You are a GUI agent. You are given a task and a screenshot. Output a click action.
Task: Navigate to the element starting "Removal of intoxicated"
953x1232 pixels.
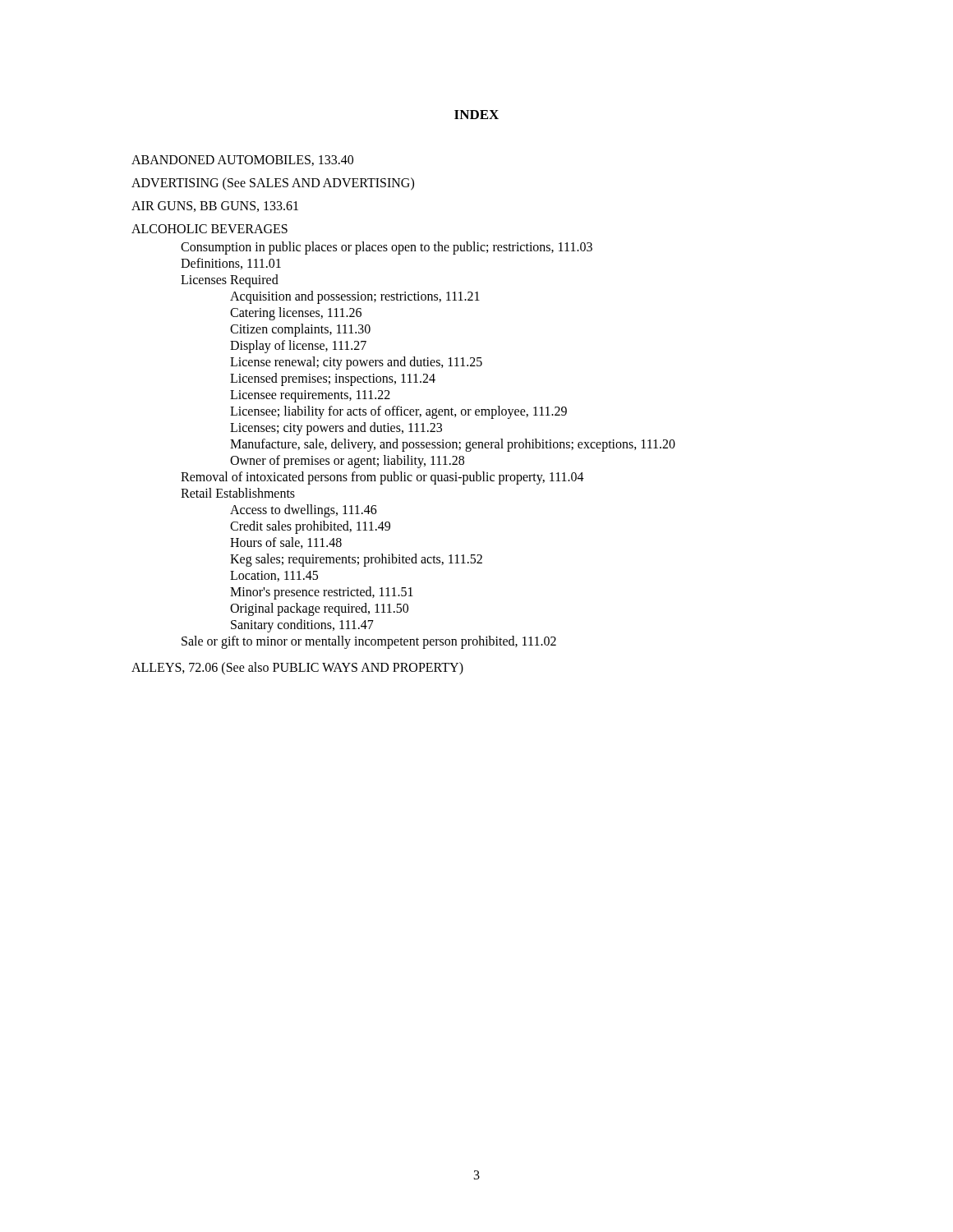pyautogui.click(x=382, y=477)
